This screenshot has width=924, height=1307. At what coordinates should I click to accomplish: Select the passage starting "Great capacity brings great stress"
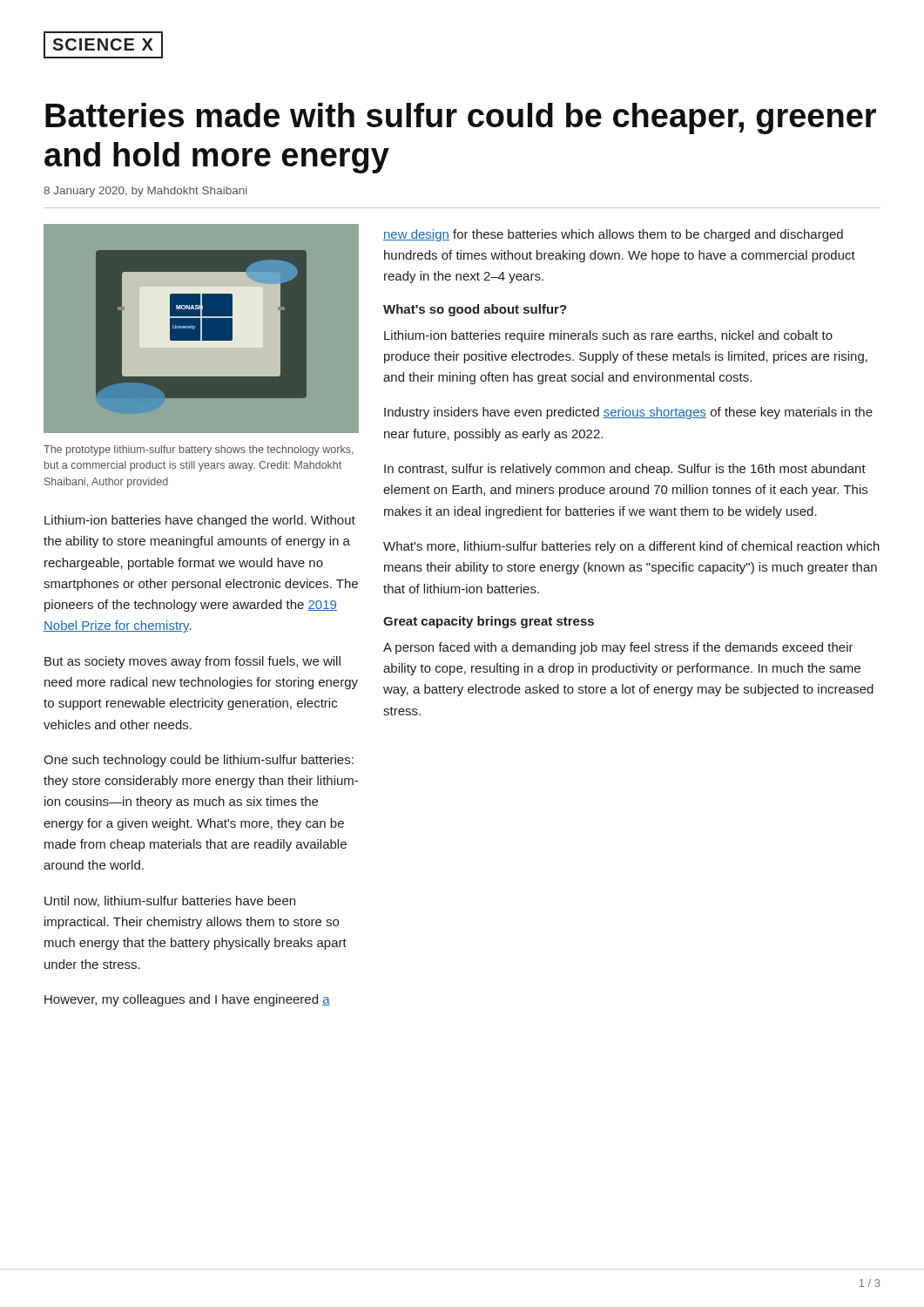point(489,621)
